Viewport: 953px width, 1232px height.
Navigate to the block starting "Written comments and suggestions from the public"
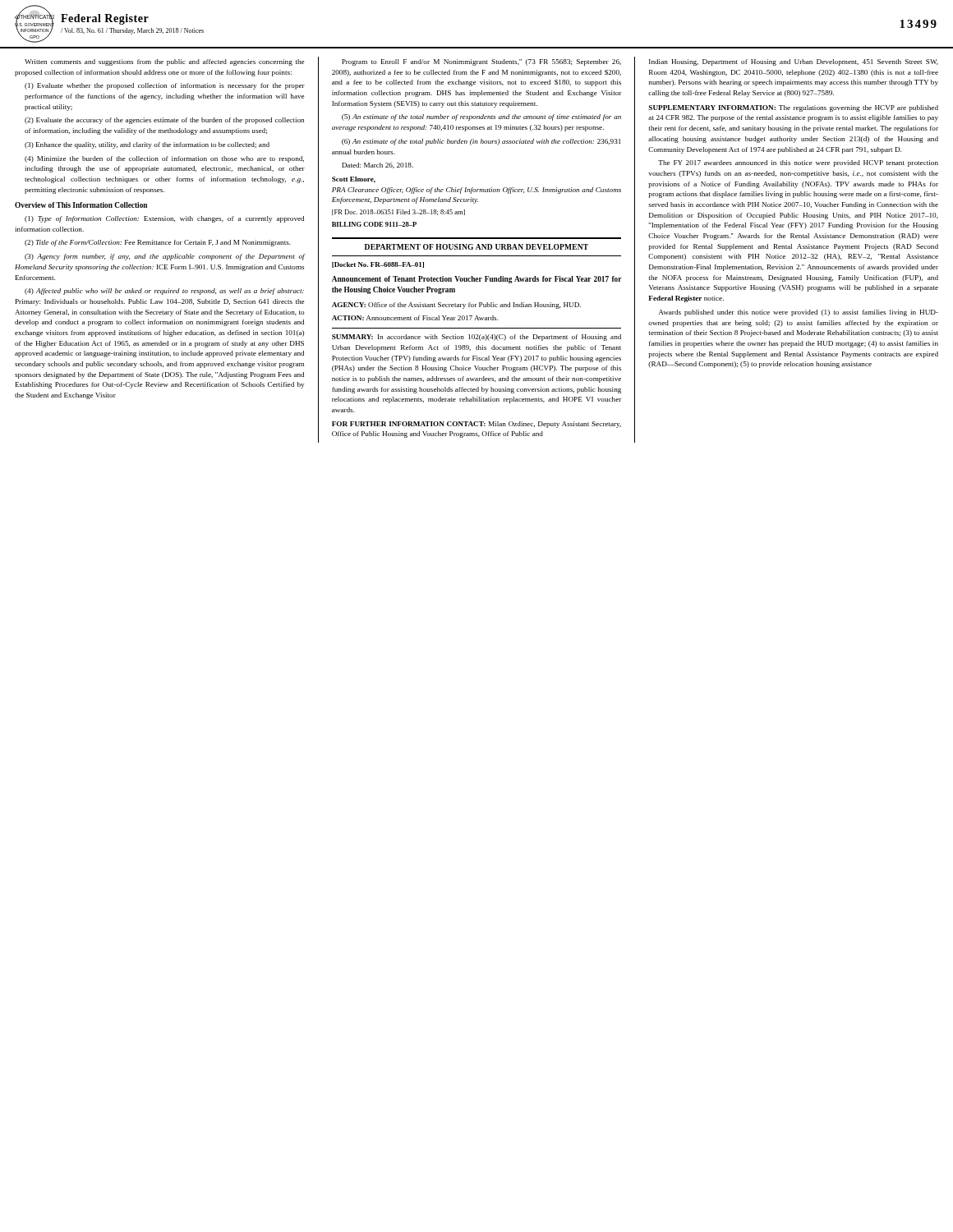pyautogui.click(x=160, y=229)
